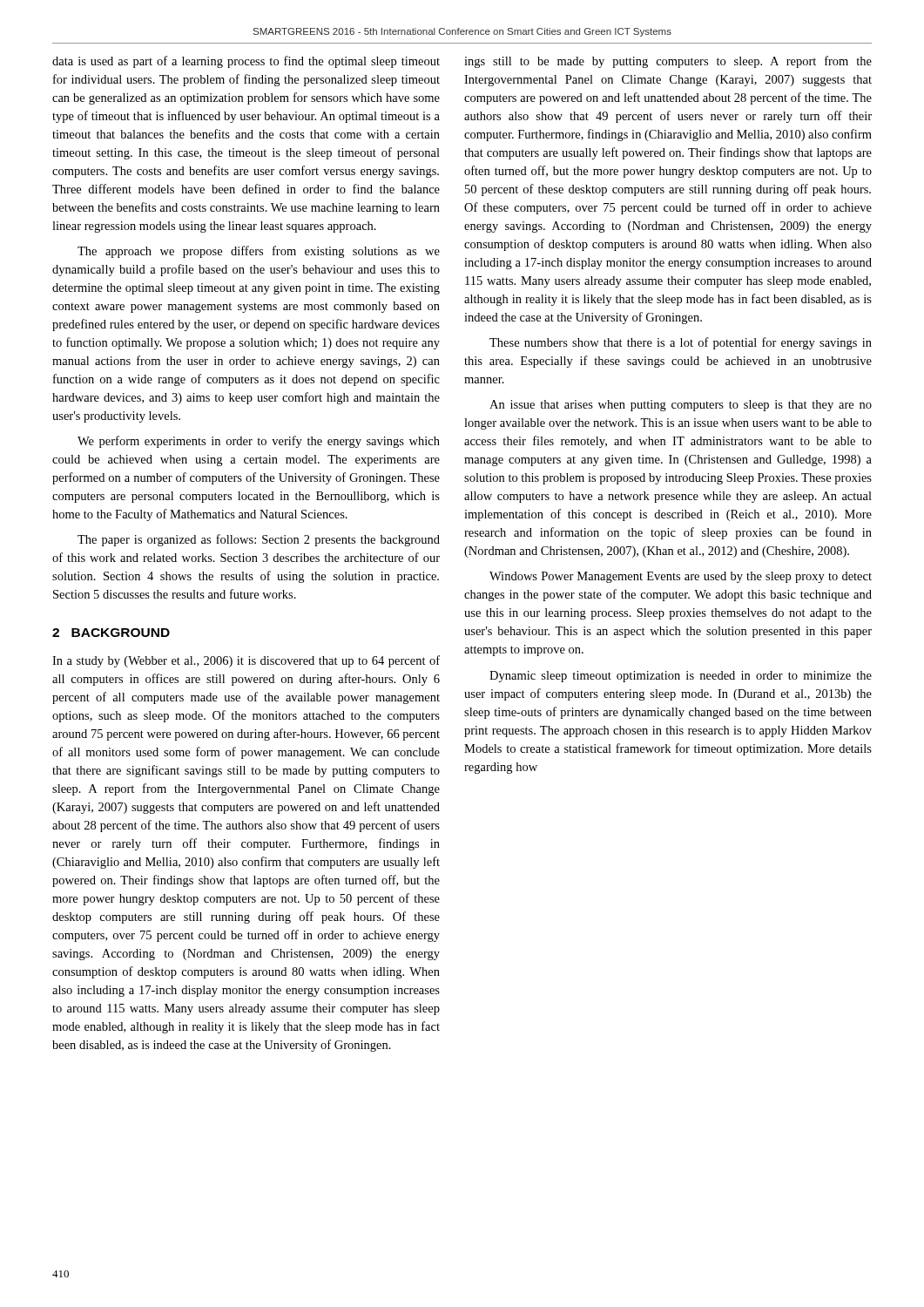This screenshot has height=1307, width=924.
Task: Find the text block containing "The approach we"
Action: tap(246, 334)
